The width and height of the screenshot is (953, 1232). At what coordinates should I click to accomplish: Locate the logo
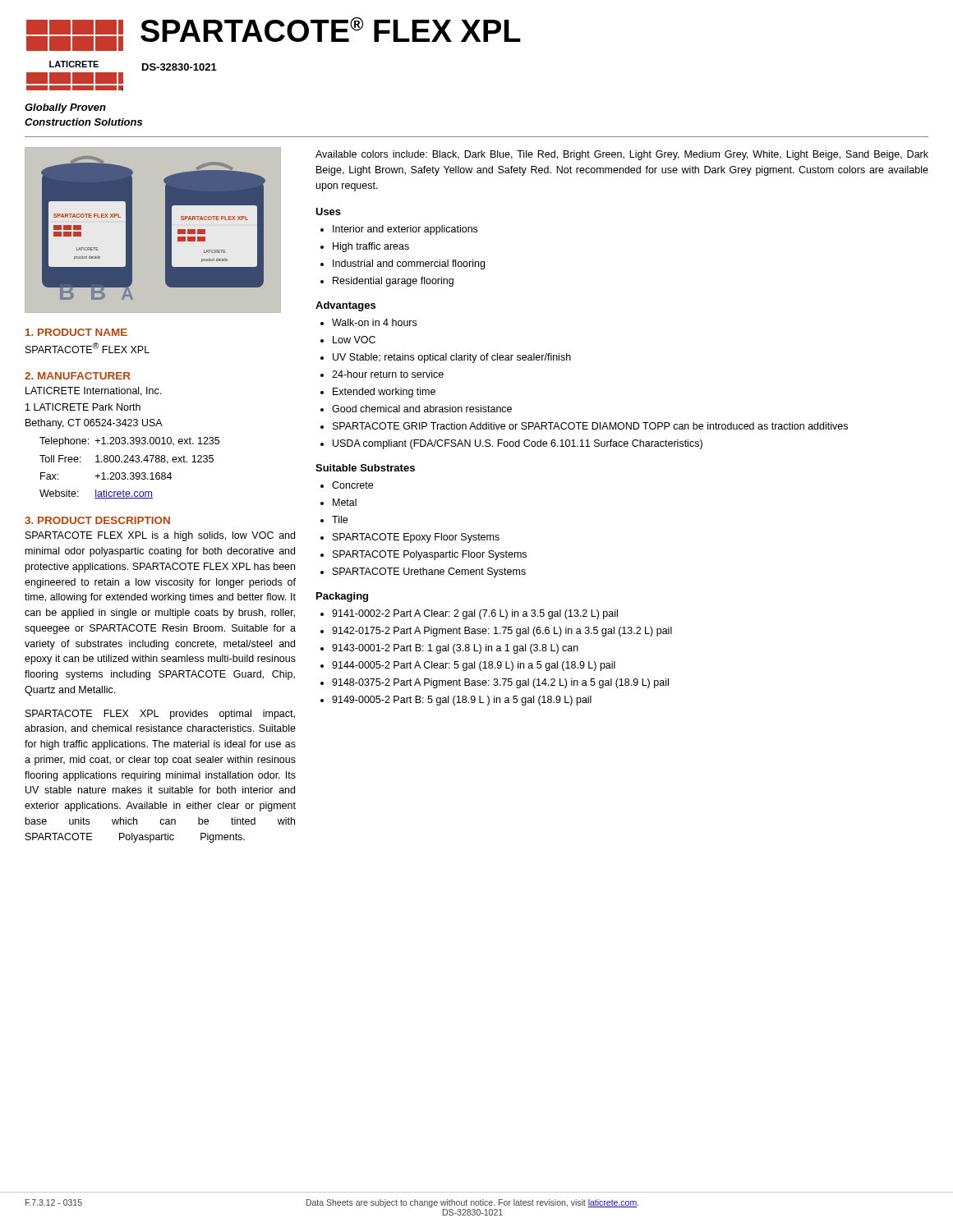74,55
